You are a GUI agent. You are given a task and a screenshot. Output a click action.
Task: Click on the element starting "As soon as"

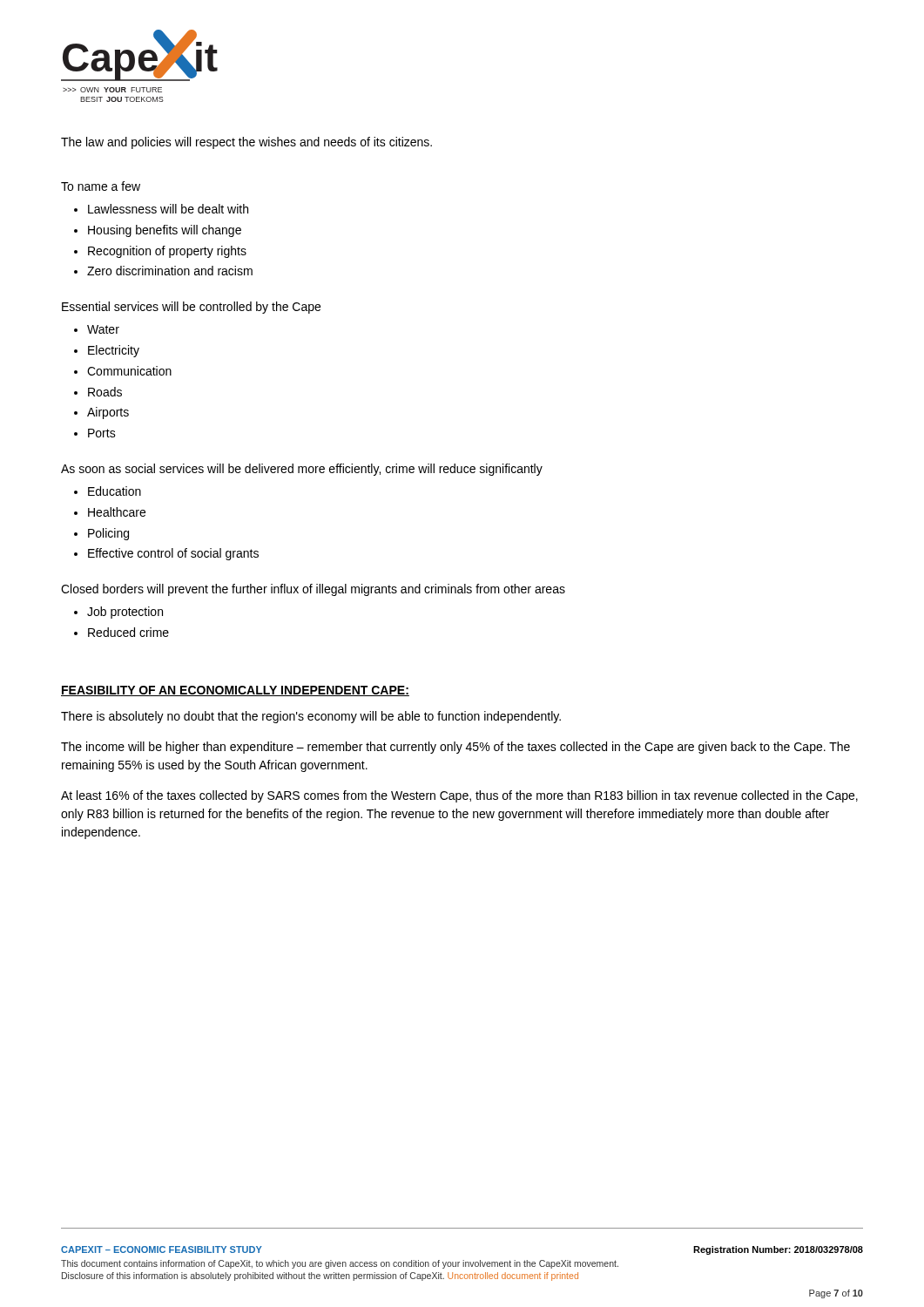pos(302,469)
